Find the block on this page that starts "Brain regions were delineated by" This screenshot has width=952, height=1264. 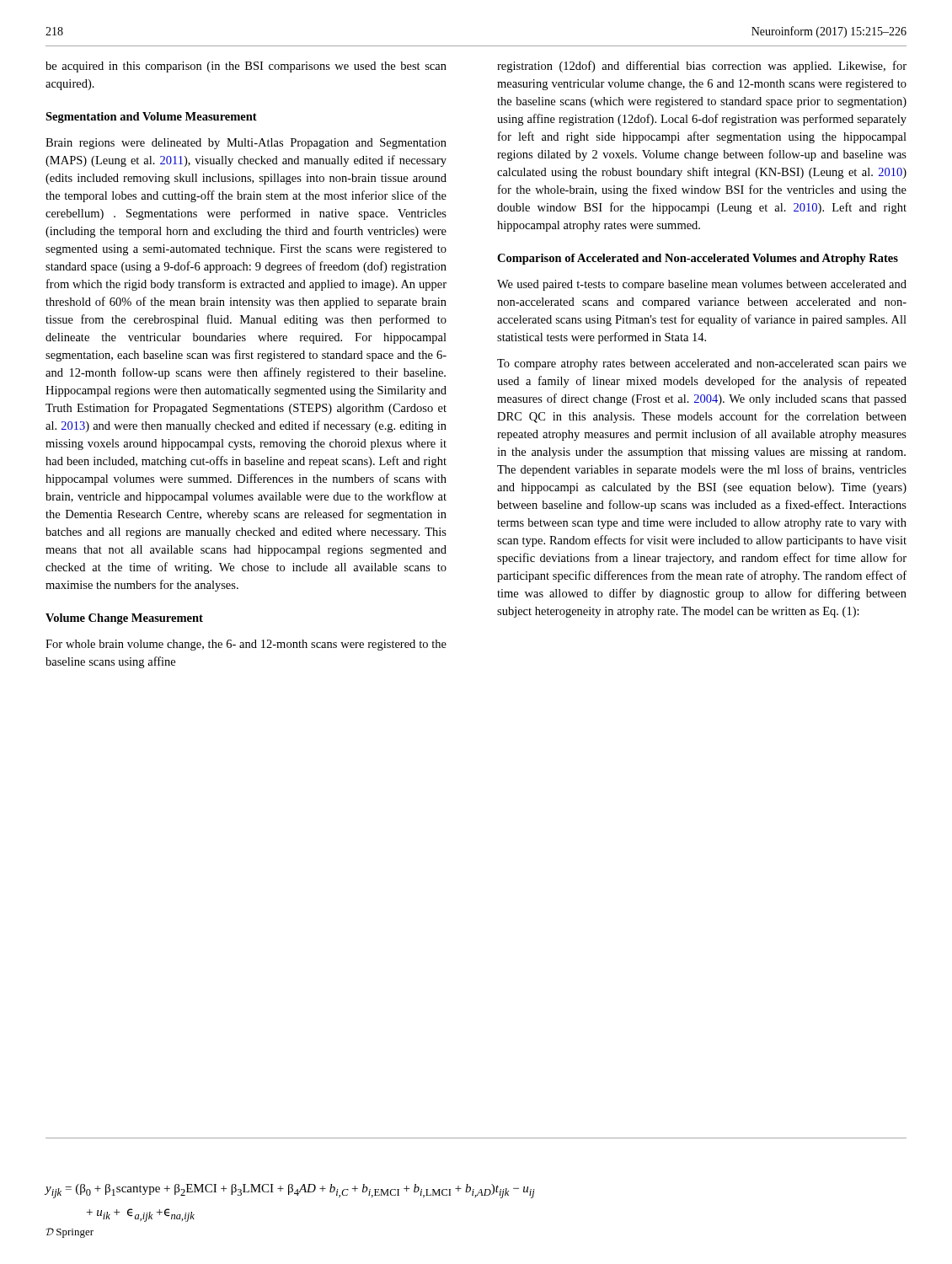[246, 364]
